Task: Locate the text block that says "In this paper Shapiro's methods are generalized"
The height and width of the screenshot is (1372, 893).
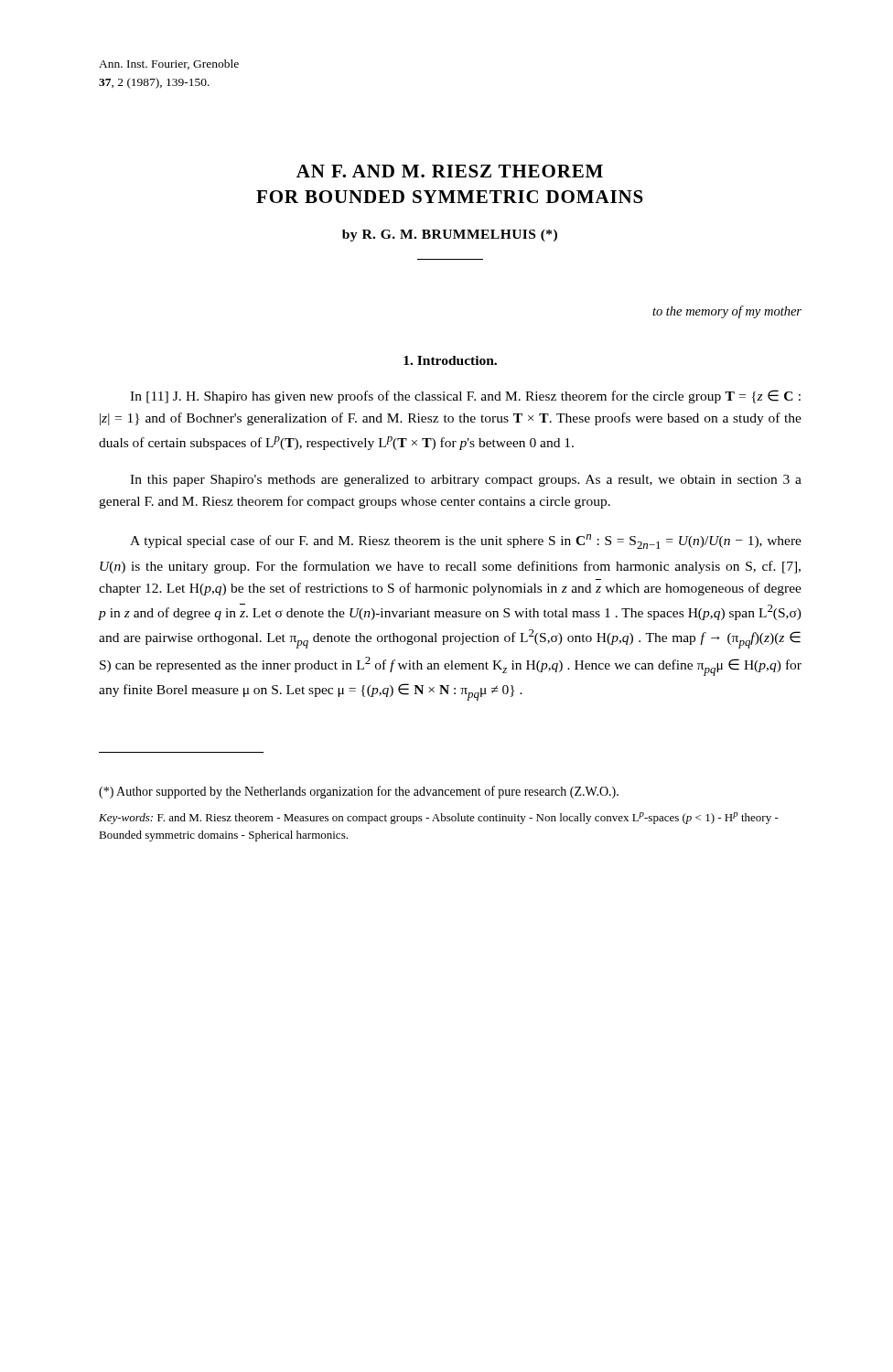Action: (450, 490)
